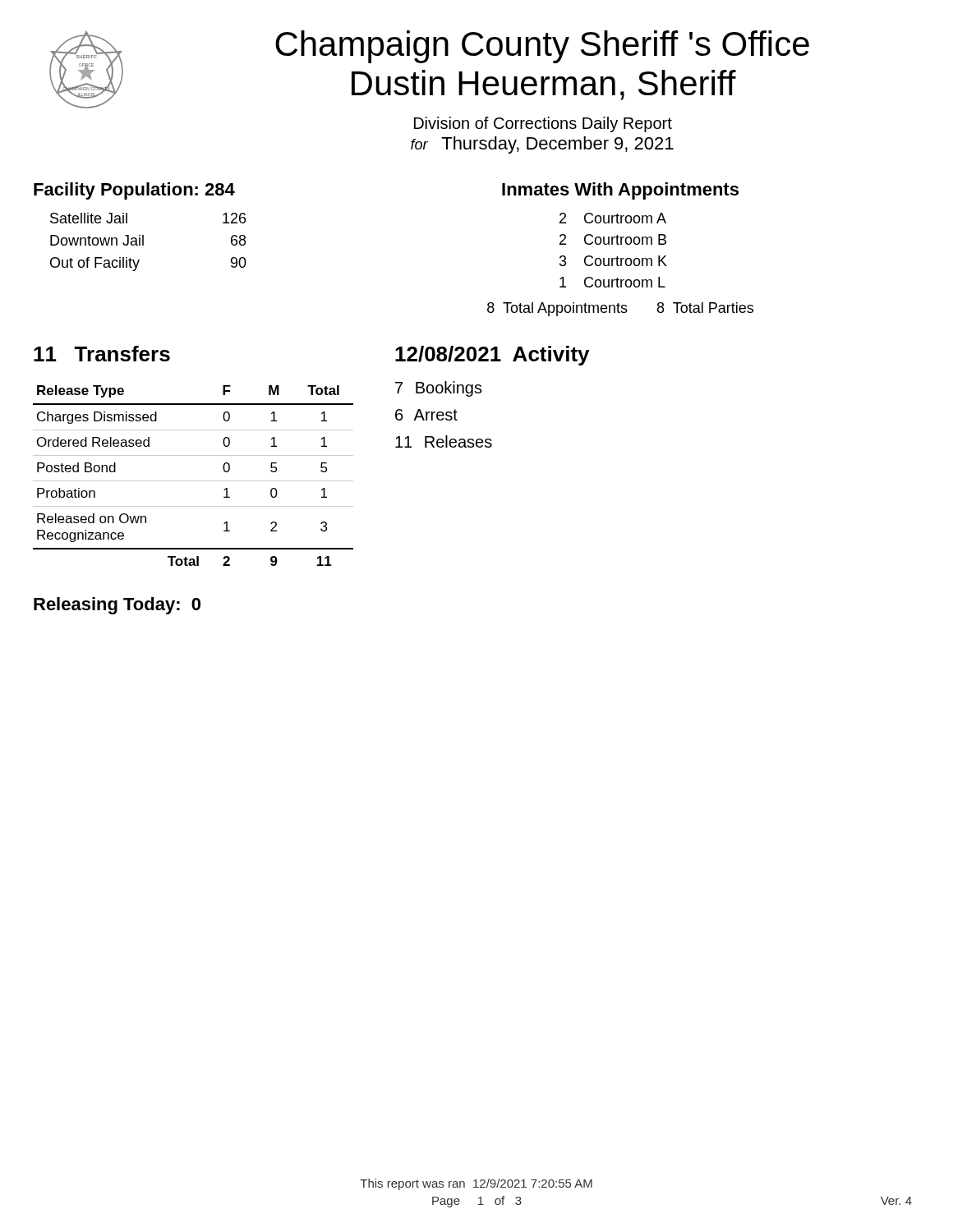The height and width of the screenshot is (1232, 953).
Task: Find the list item with the text "6 Arrest"
Action: click(x=426, y=414)
